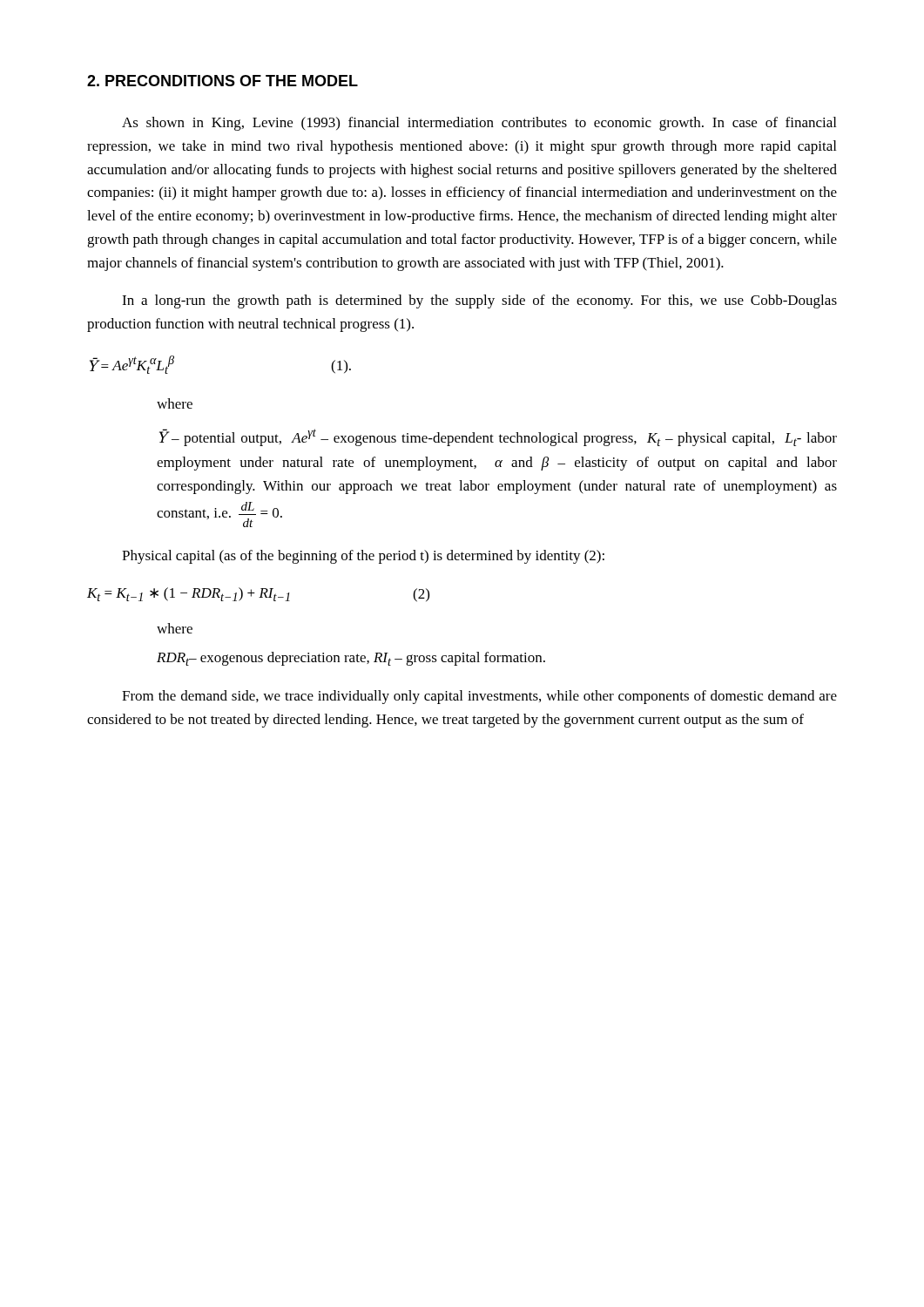Screen dimensions: 1307x924
Task: Locate the text block starting "As shown in"
Action: tap(462, 193)
